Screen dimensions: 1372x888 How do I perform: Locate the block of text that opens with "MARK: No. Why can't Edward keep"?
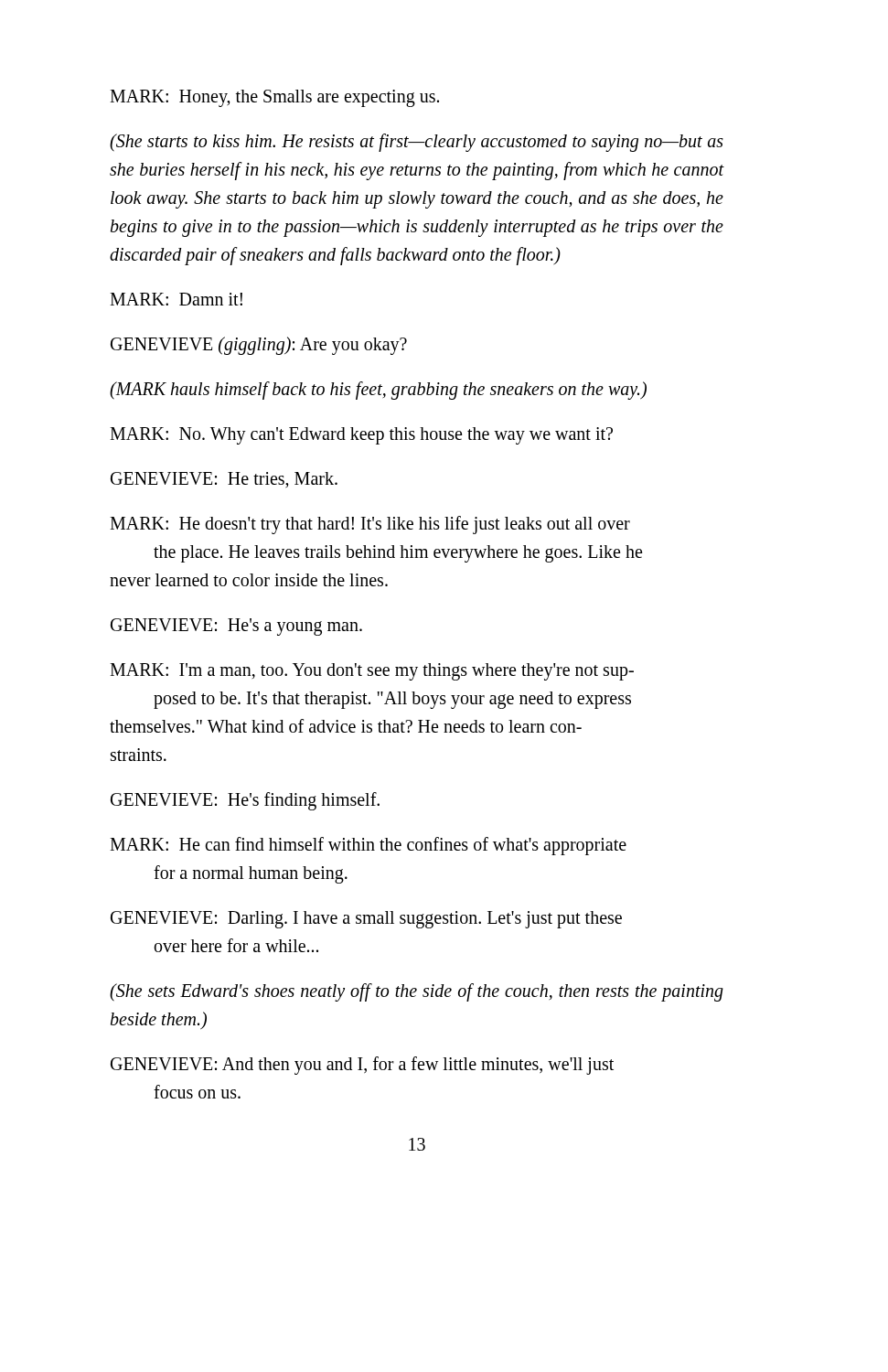point(362,434)
